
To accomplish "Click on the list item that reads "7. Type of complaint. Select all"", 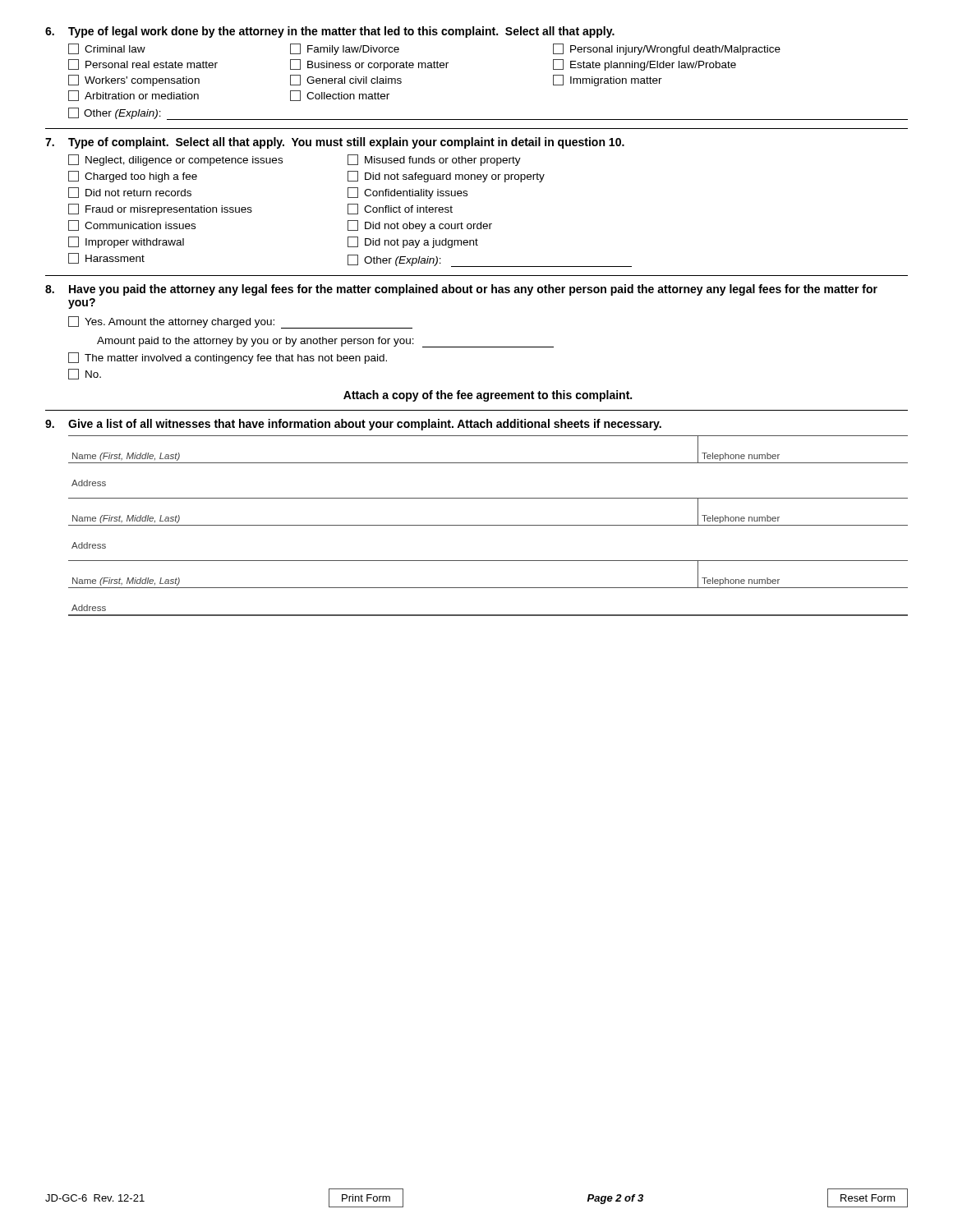I will (476, 201).
